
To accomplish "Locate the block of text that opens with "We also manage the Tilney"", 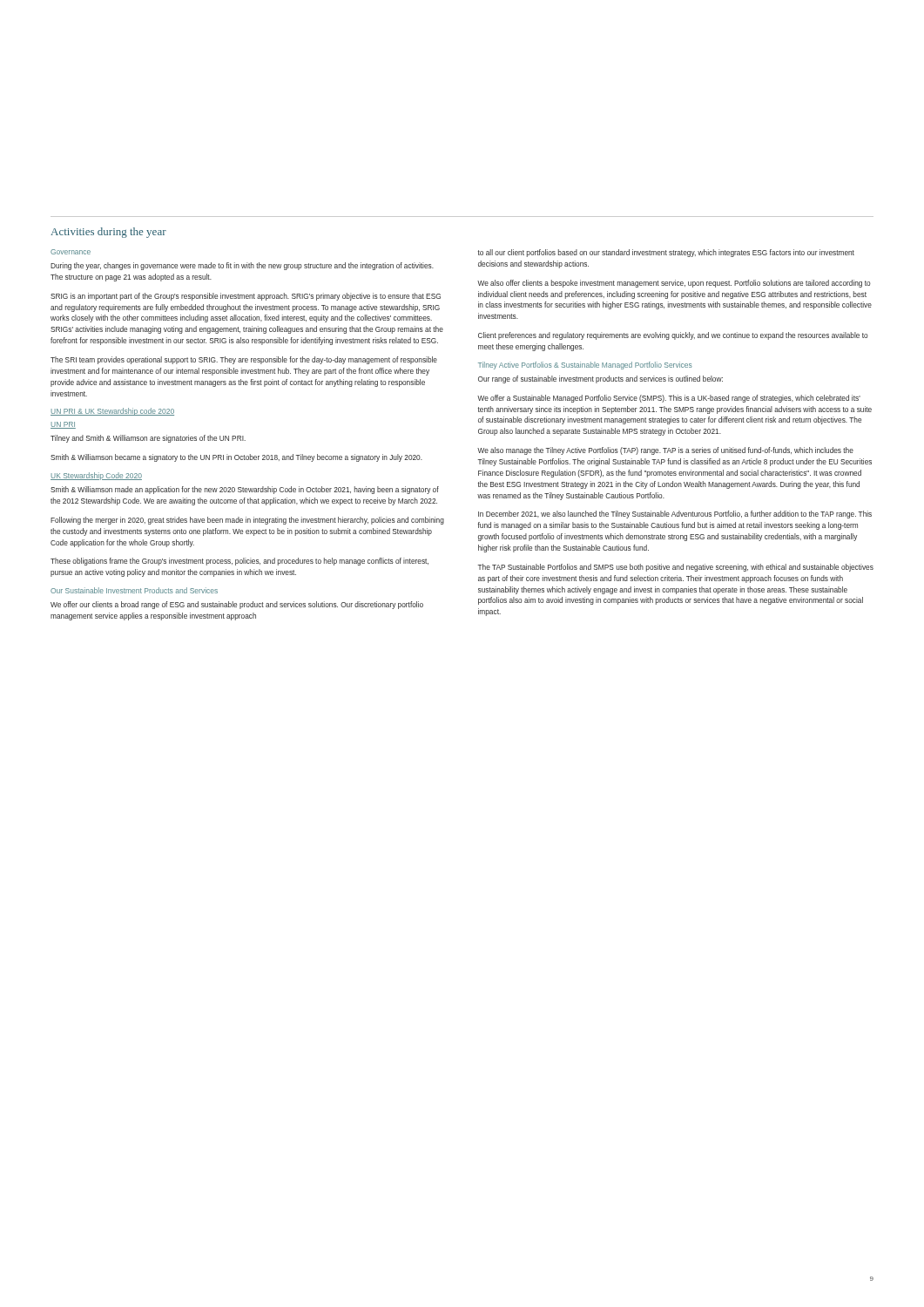I will [676, 473].
